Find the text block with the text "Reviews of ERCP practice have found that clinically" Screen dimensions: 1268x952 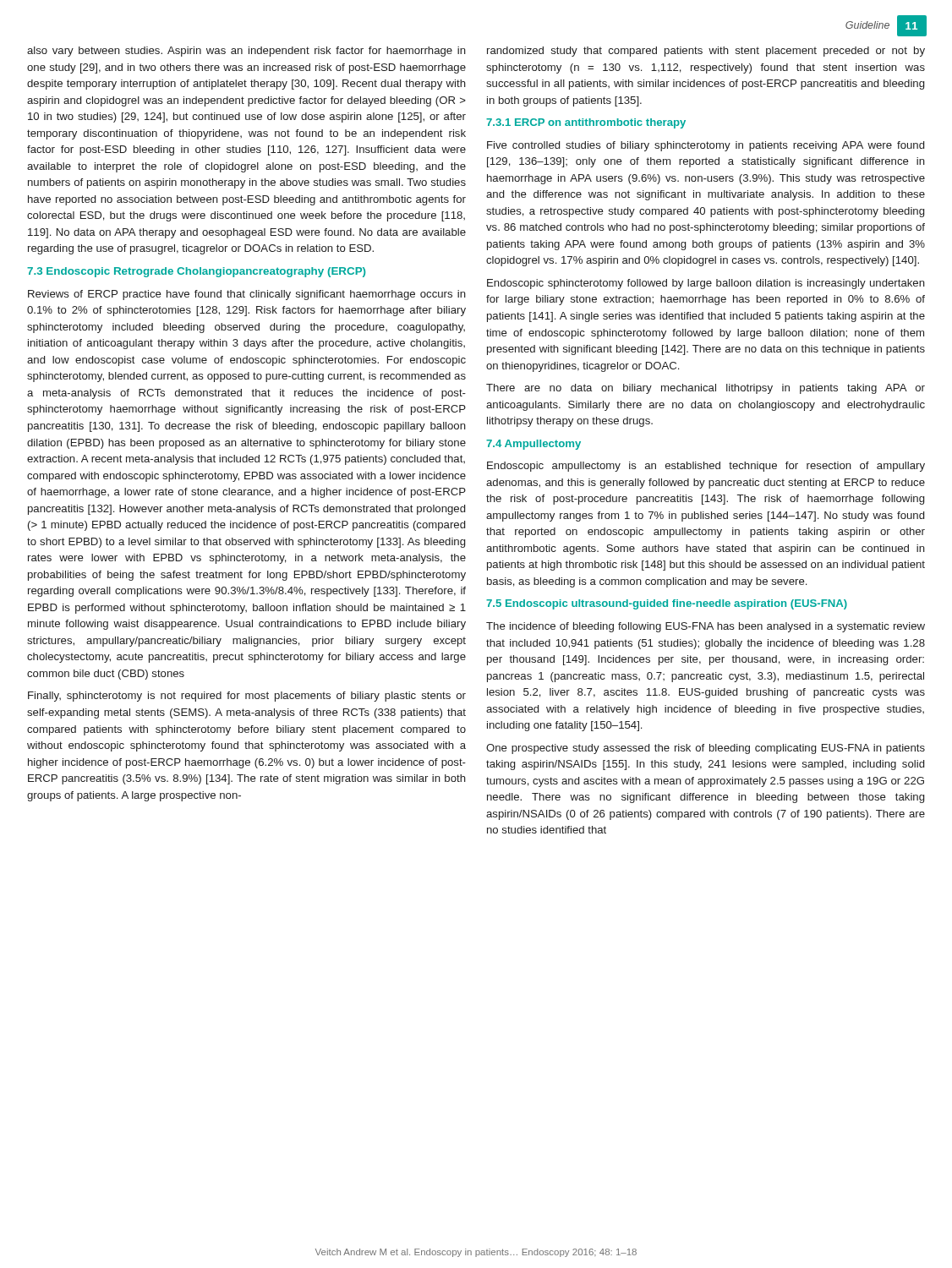click(x=246, y=544)
